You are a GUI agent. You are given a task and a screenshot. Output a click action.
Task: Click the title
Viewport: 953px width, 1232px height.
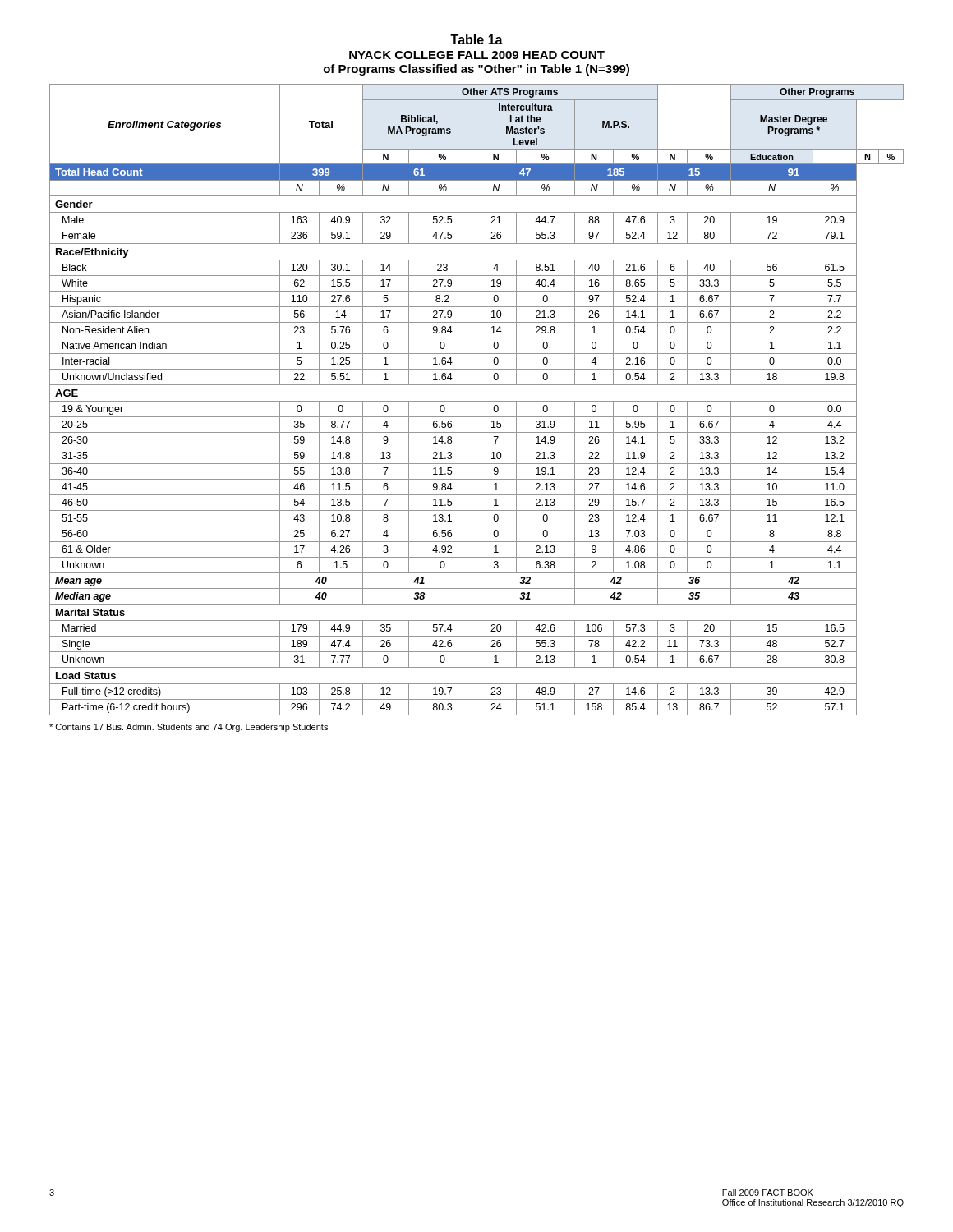pyautogui.click(x=476, y=54)
